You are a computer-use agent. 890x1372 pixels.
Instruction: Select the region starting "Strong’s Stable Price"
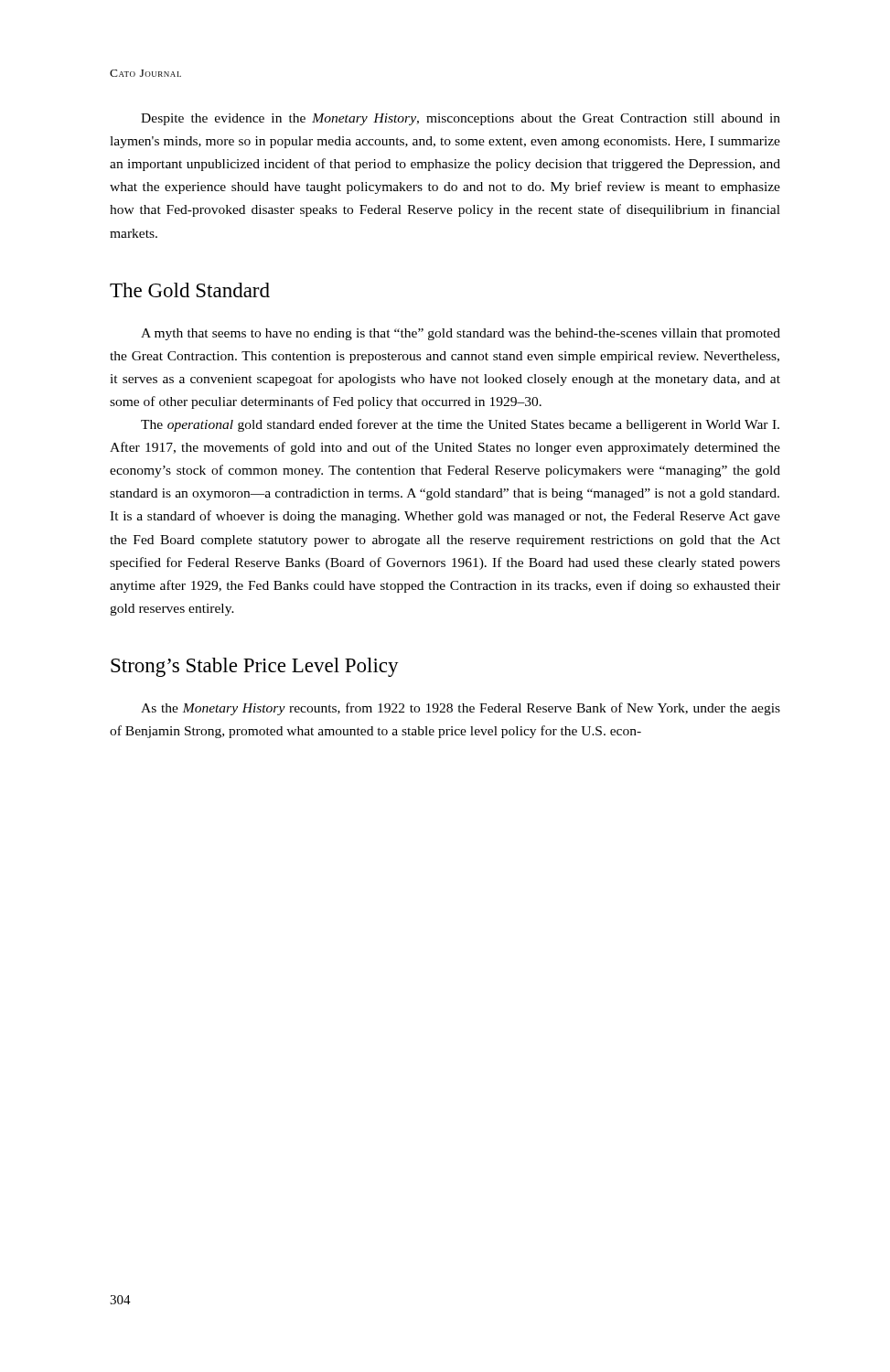[254, 665]
